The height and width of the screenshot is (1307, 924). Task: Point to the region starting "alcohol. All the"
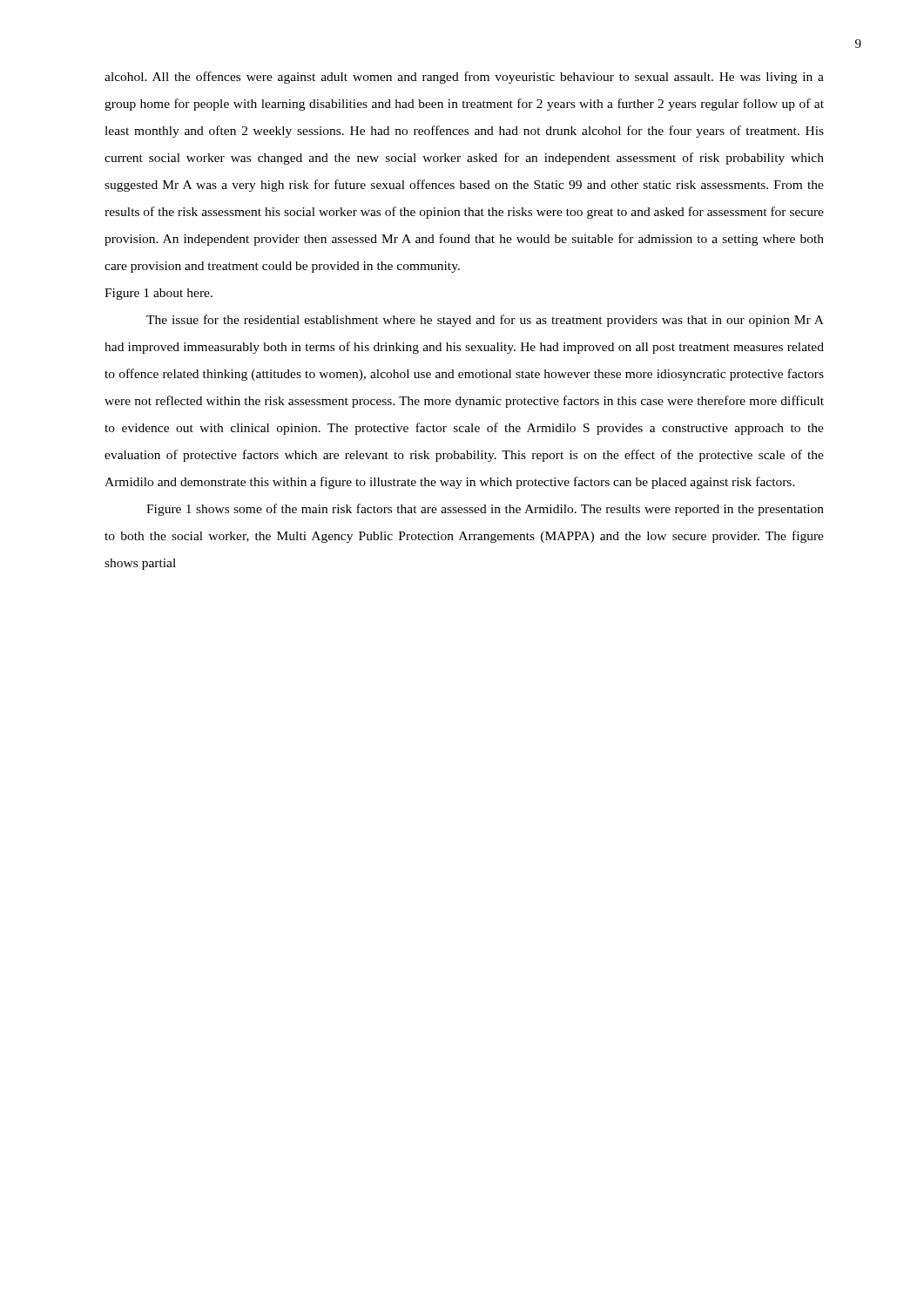[x=464, y=171]
